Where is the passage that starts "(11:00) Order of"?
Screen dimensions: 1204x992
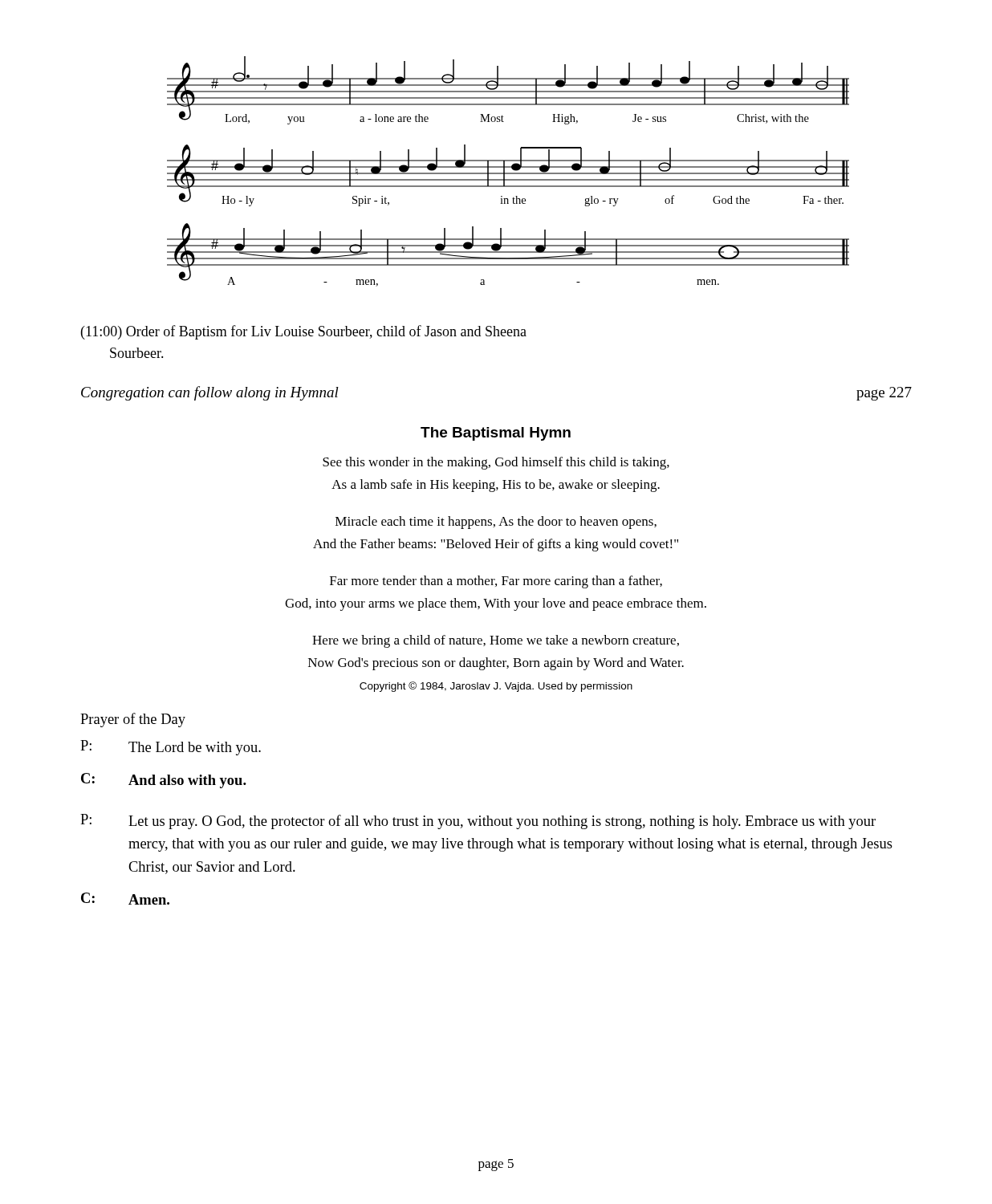pyautogui.click(x=303, y=342)
